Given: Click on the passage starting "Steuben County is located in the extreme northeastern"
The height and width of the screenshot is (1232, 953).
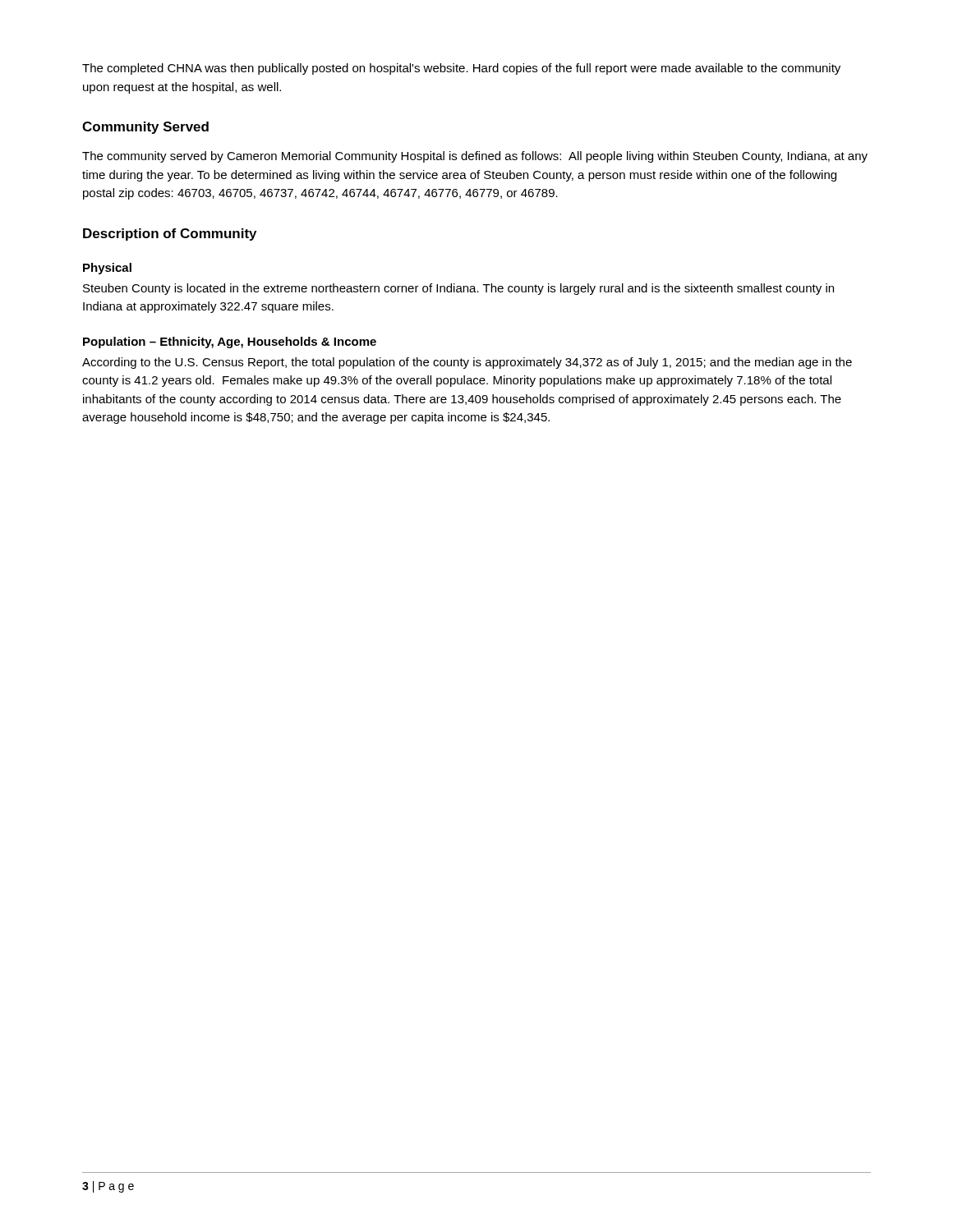Looking at the screenshot, I should [x=458, y=297].
